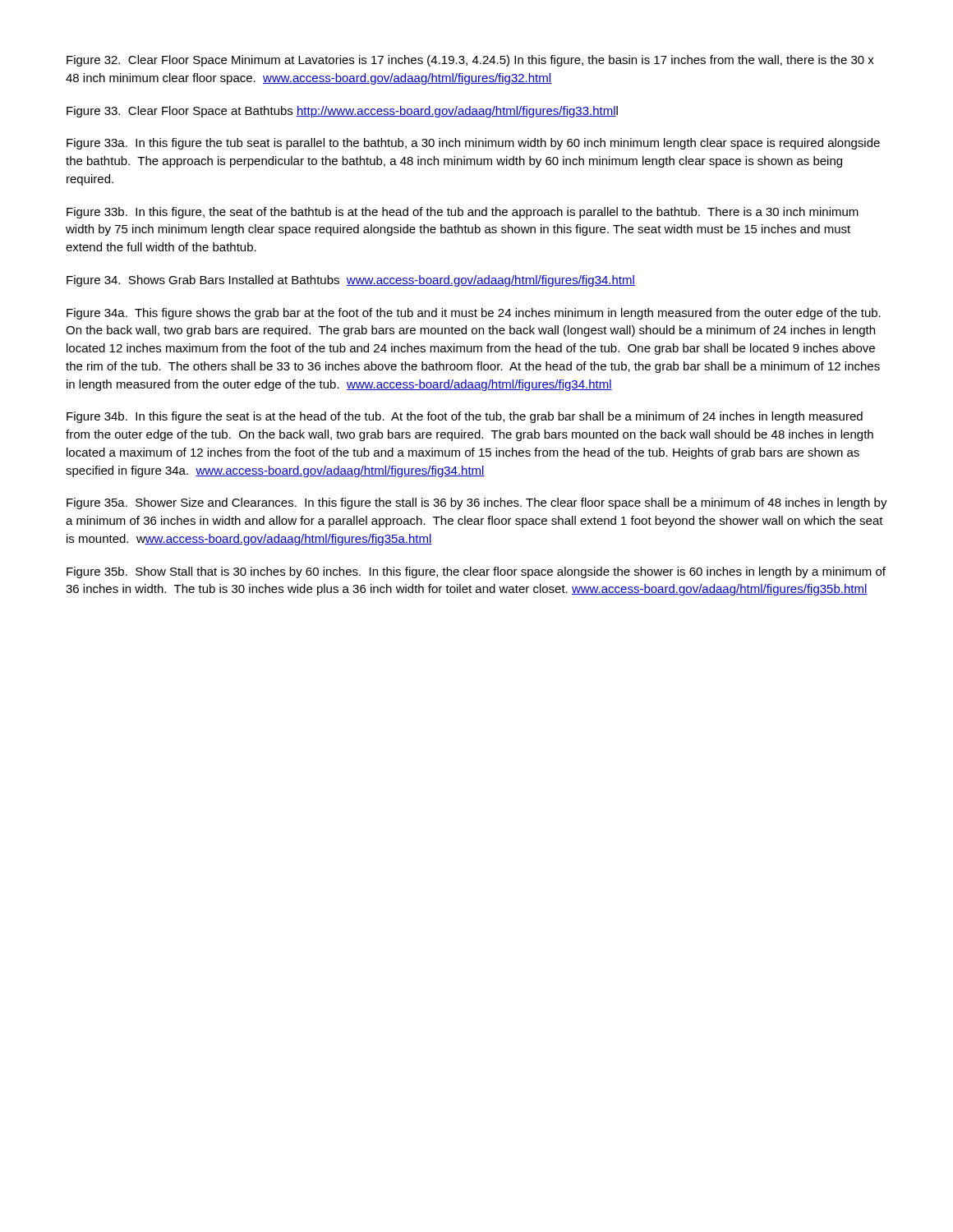Point to the passage starting "Figure 34b. In this"
The height and width of the screenshot is (1232, 953).
pos(470,443)
